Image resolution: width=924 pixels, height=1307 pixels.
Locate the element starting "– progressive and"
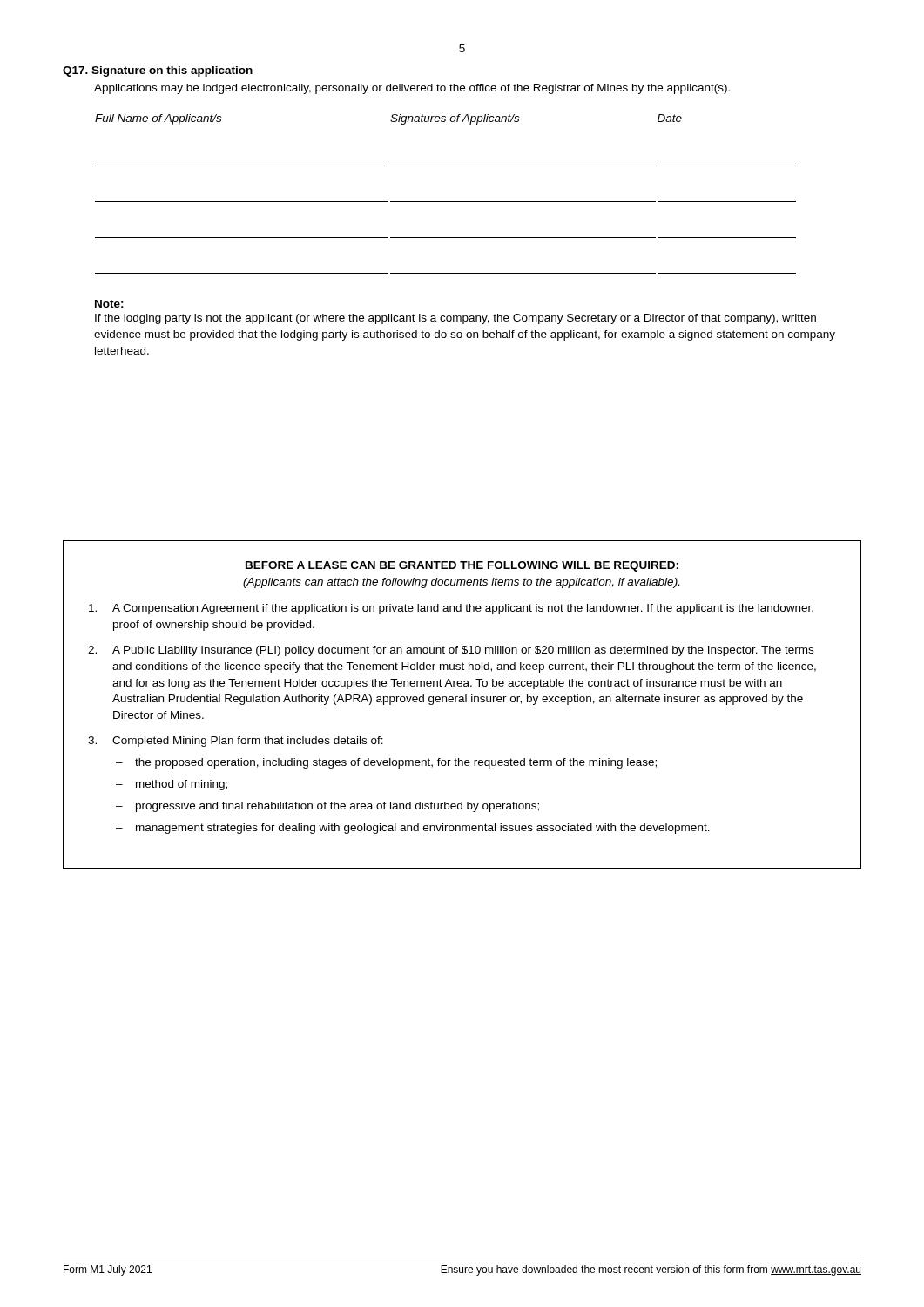(x=474, y=806)
